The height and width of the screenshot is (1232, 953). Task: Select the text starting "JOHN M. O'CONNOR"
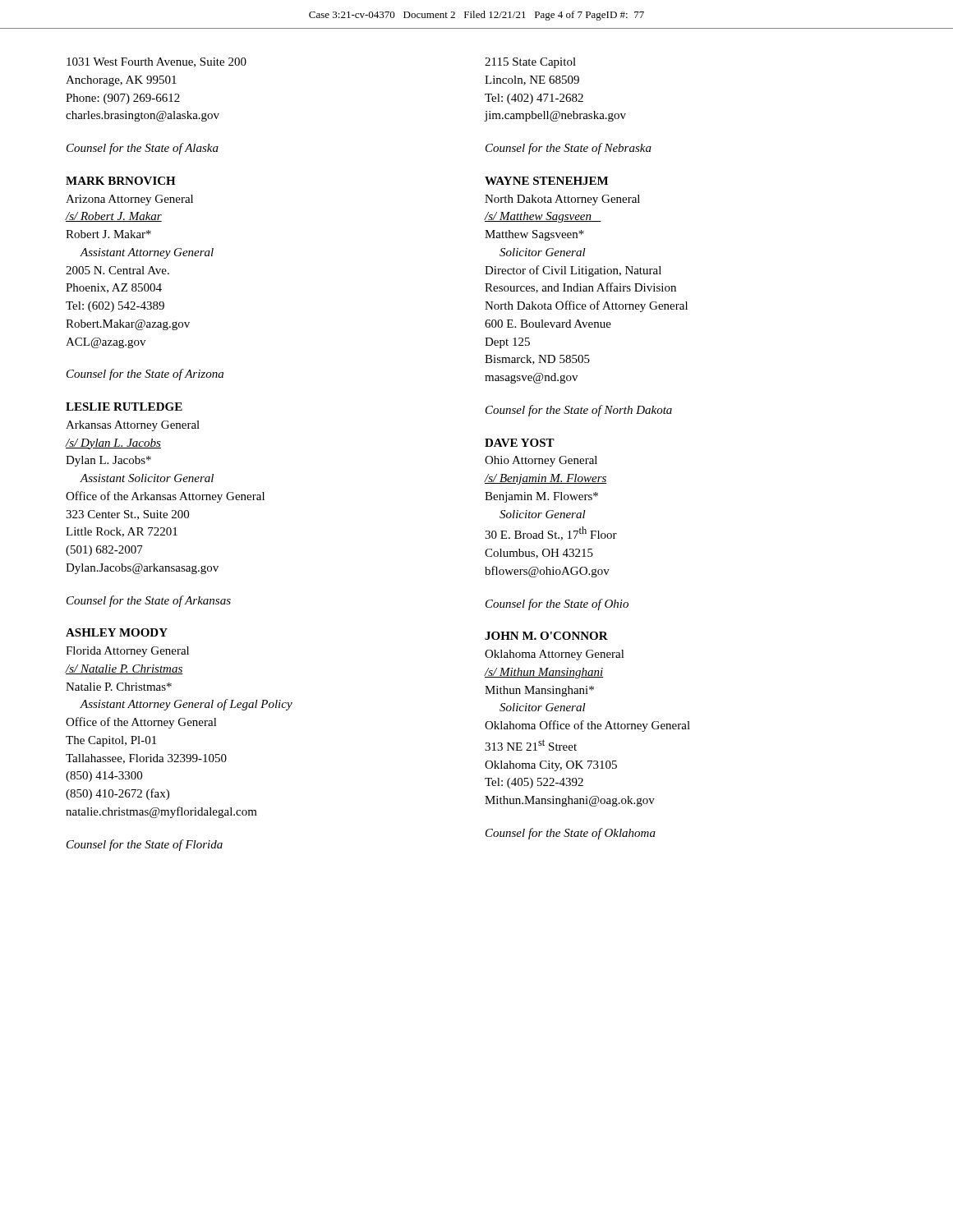point(686,719)
